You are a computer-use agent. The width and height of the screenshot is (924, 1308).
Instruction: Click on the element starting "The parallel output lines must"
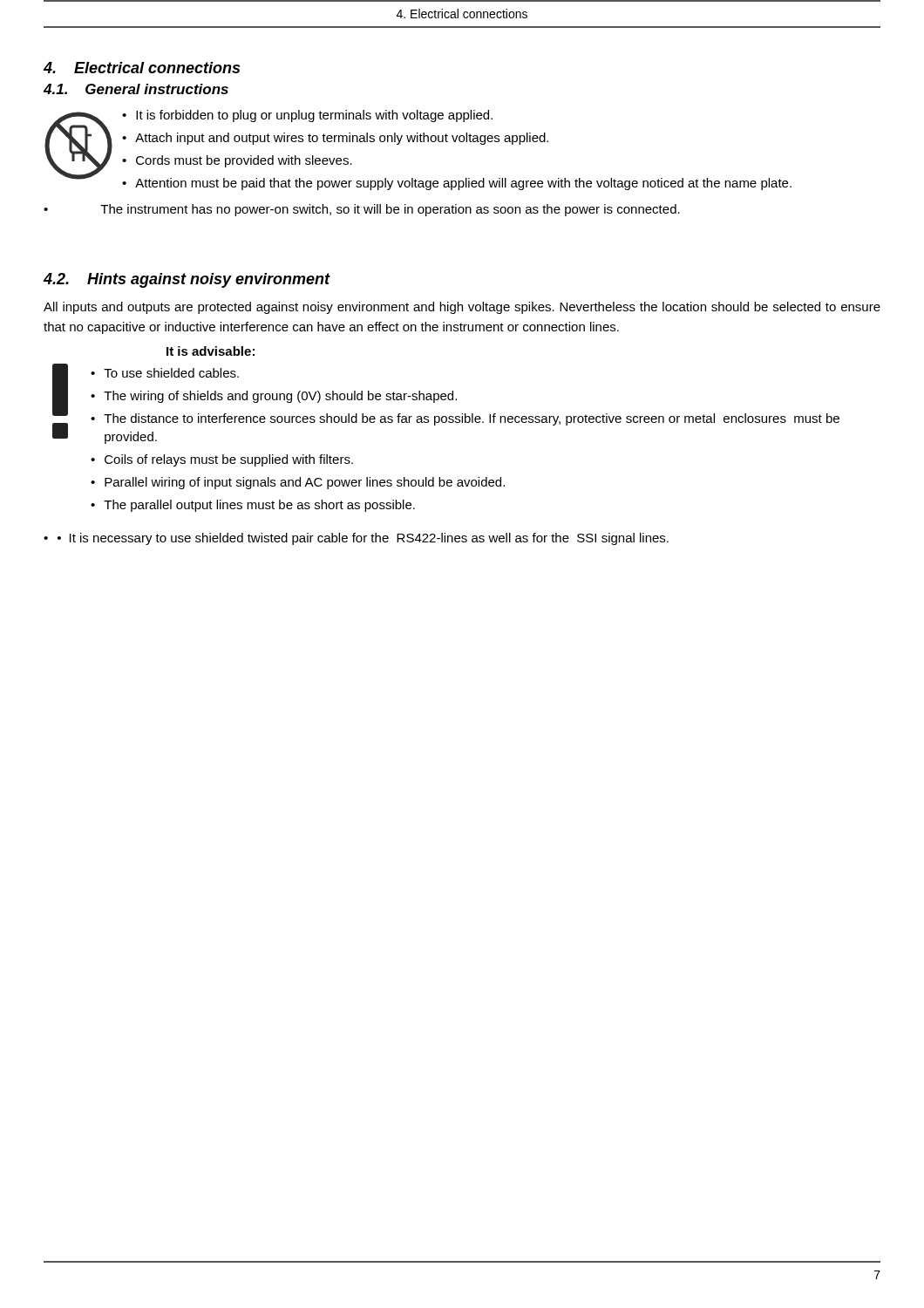pyautogui.click(x=260, y=504)
